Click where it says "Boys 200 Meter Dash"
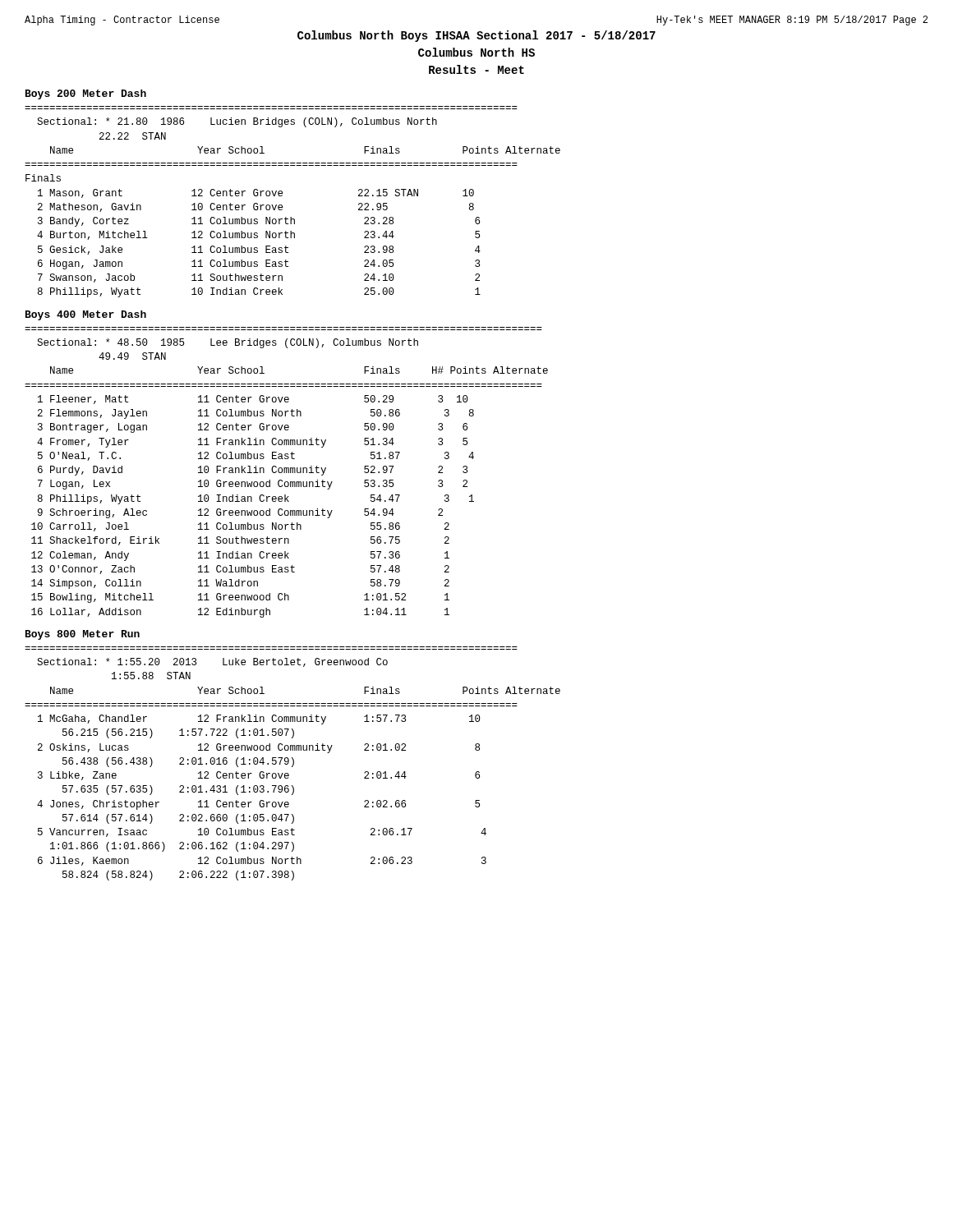The height and width of the screenshot is (1232, 953). point(86,94)
